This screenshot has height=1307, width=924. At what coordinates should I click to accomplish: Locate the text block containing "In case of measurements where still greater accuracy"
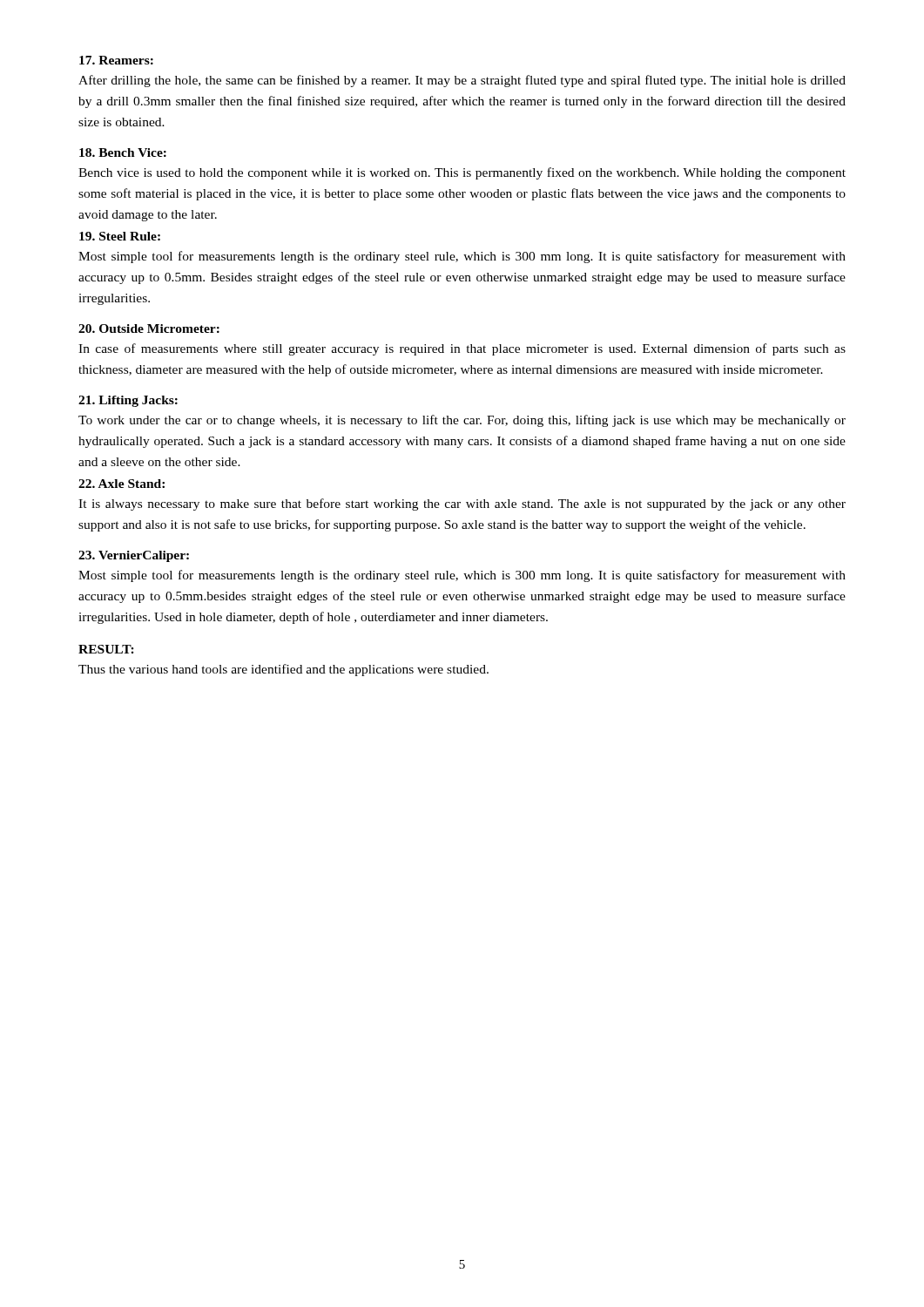(462, 359)
